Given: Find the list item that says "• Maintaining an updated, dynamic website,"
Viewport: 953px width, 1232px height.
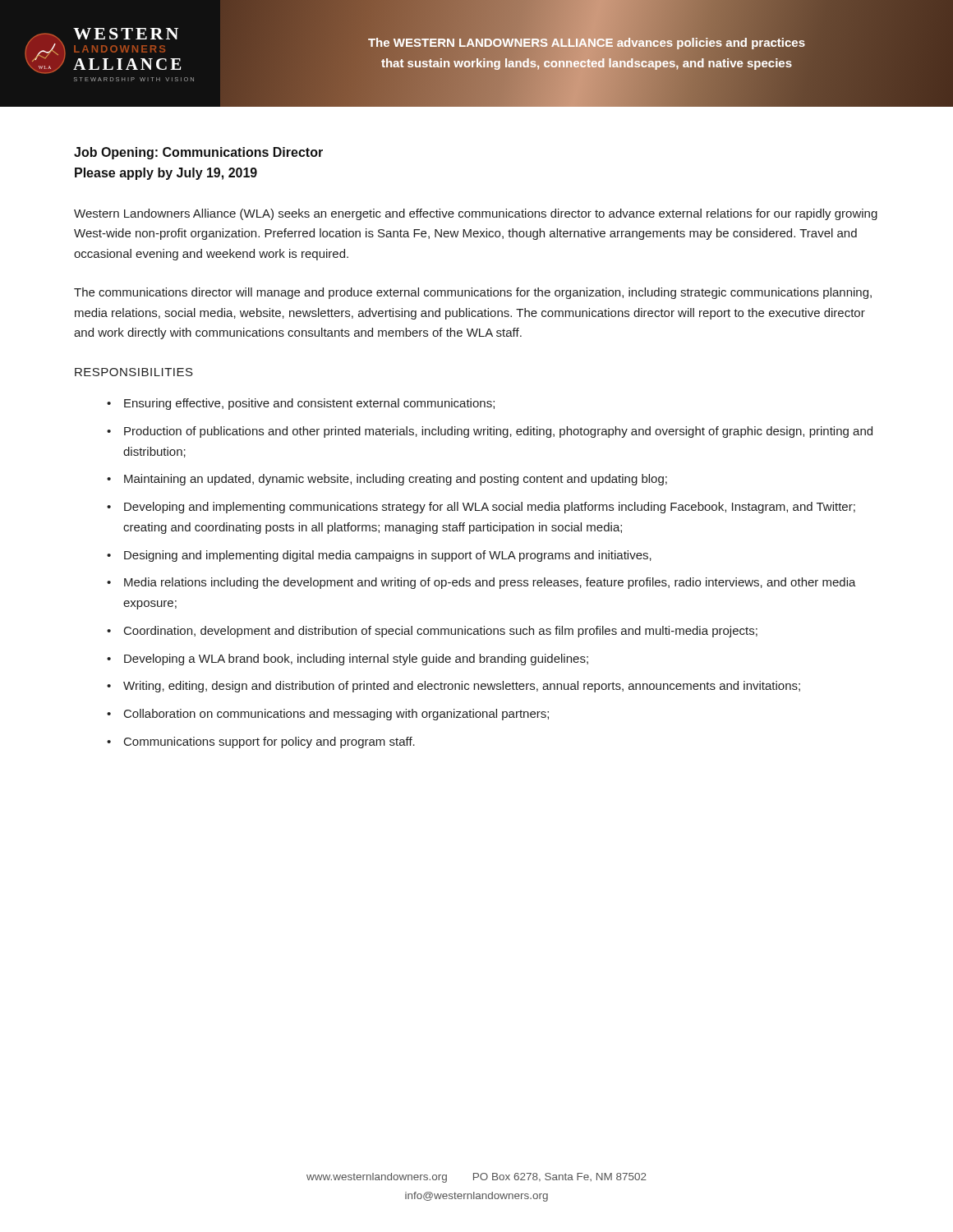Looking at the screenshot, I should tap(387, 479).
